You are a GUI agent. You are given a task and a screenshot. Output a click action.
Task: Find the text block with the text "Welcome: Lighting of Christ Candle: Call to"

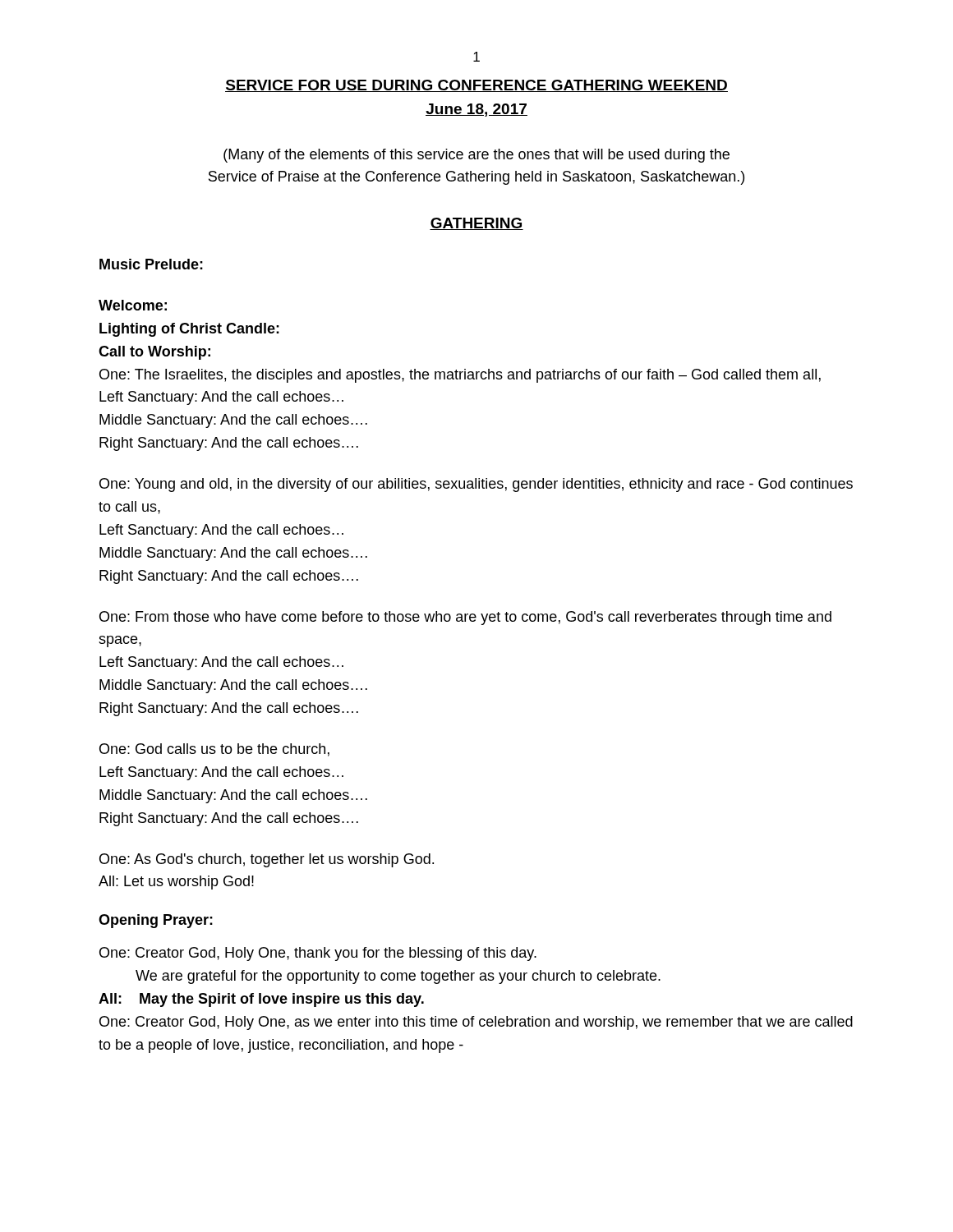476,375
